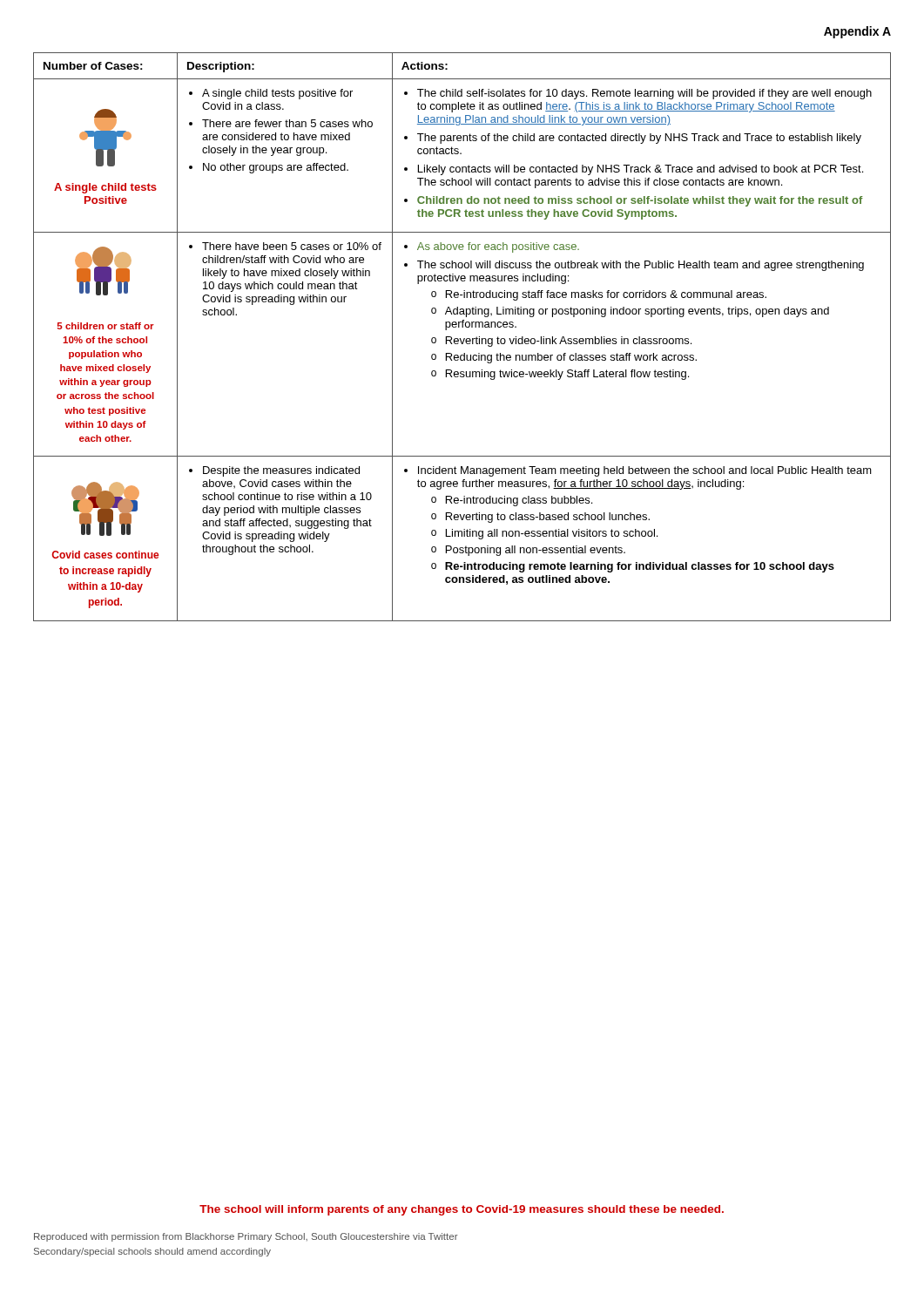The image size is (924, 1307).
Task: Find the text block that reads "The school will inform parents of"
Action: (x=462, y=1209)
